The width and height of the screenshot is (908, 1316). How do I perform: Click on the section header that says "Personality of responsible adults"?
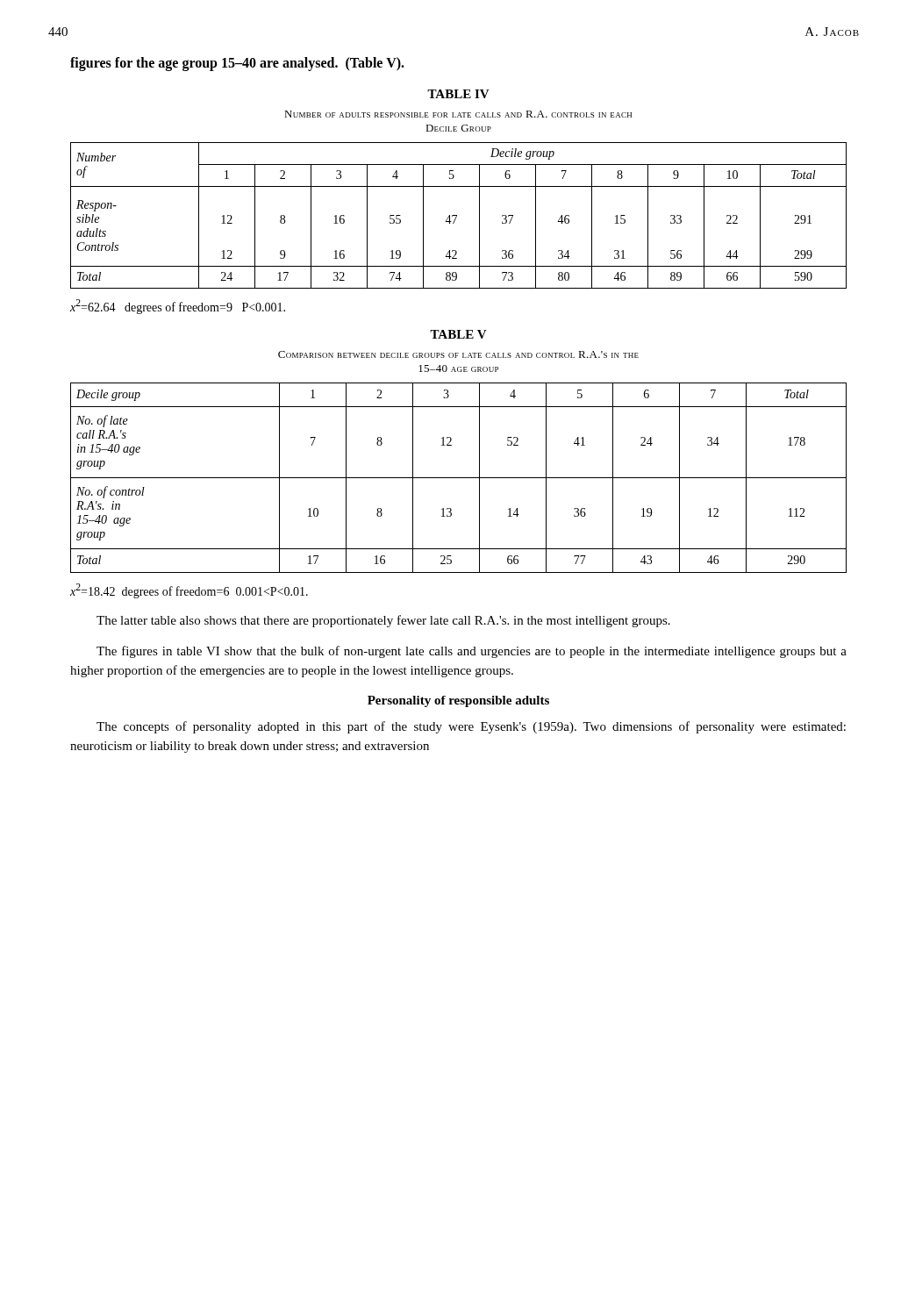tap(458, 700)
